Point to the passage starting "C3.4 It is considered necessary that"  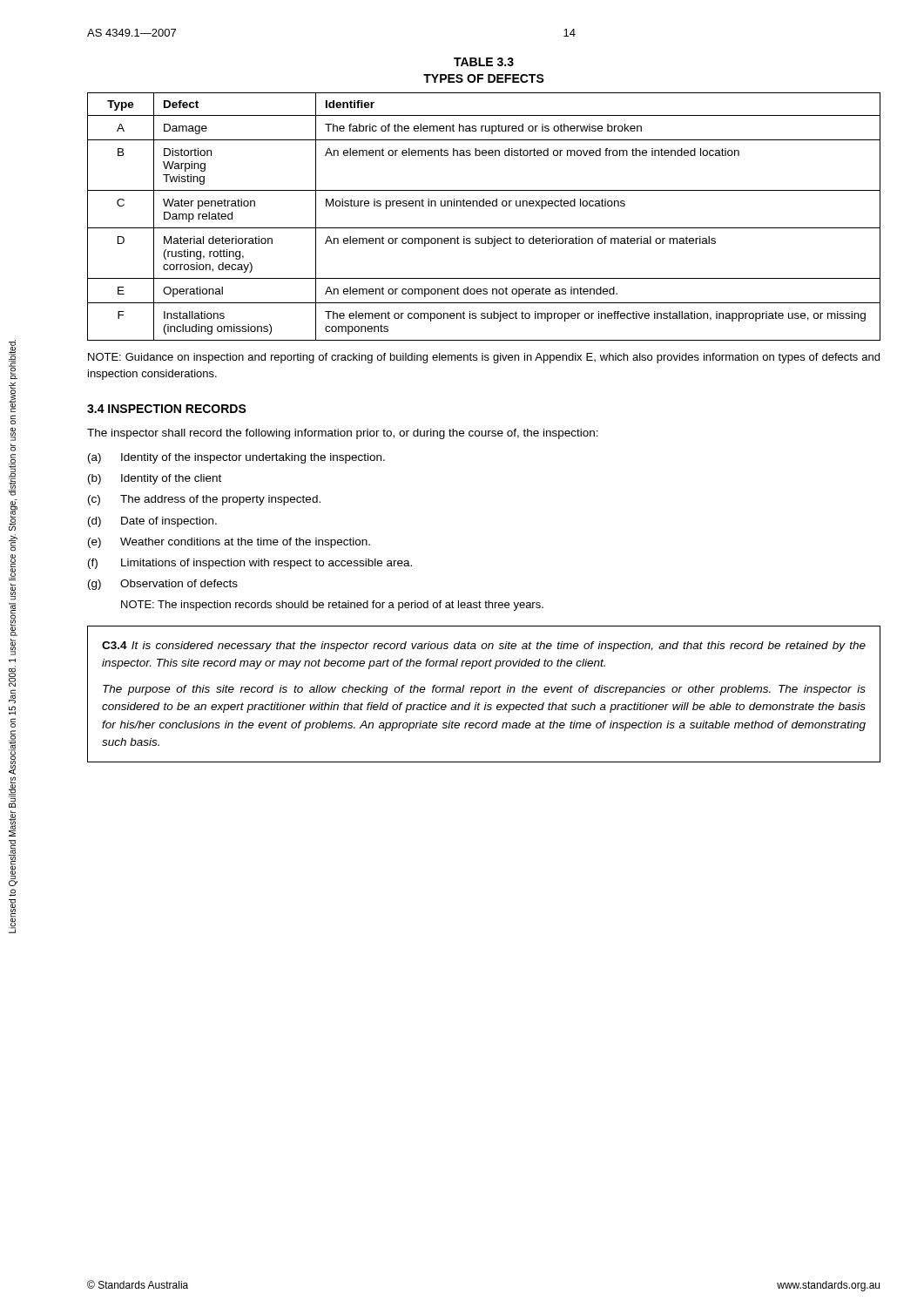[x=484, y=694]
